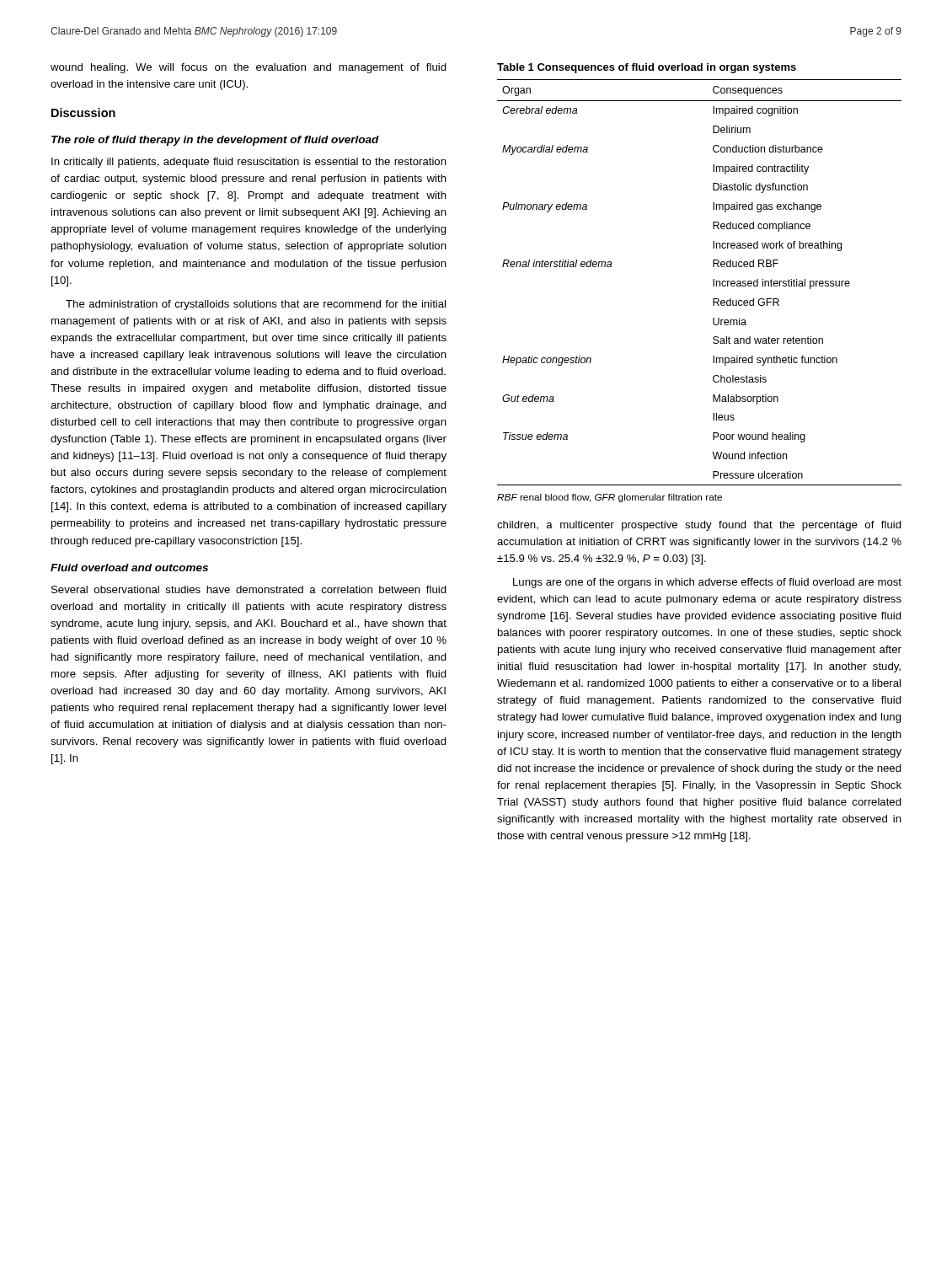The width and height of the screenshot is (952, 1264).
Task: Locate the block starting "wound healing. We will"
Action: pos(249,76)
